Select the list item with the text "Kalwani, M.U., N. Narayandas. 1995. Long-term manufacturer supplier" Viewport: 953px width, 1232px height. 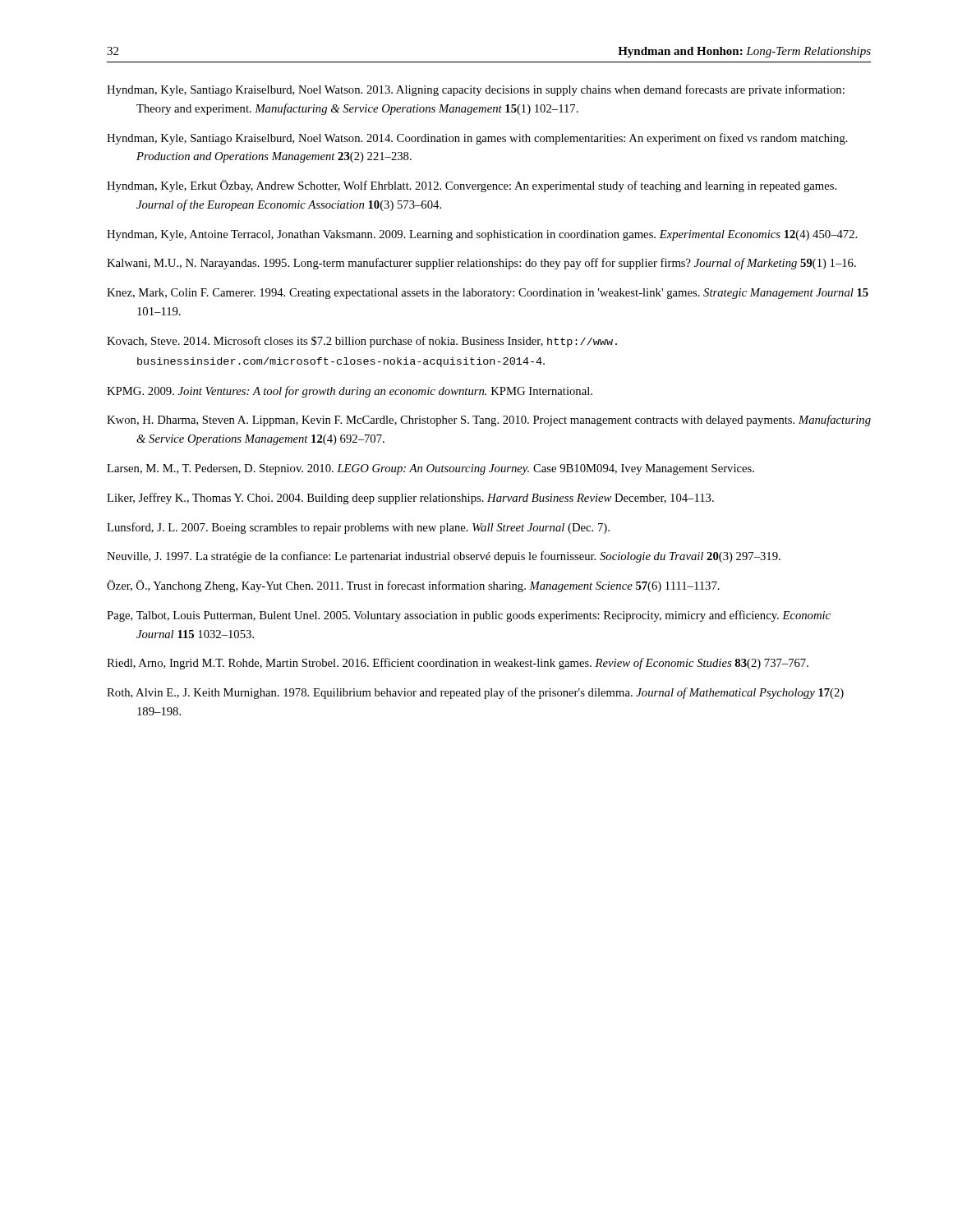pyautogui.click(x=482, y=264)
